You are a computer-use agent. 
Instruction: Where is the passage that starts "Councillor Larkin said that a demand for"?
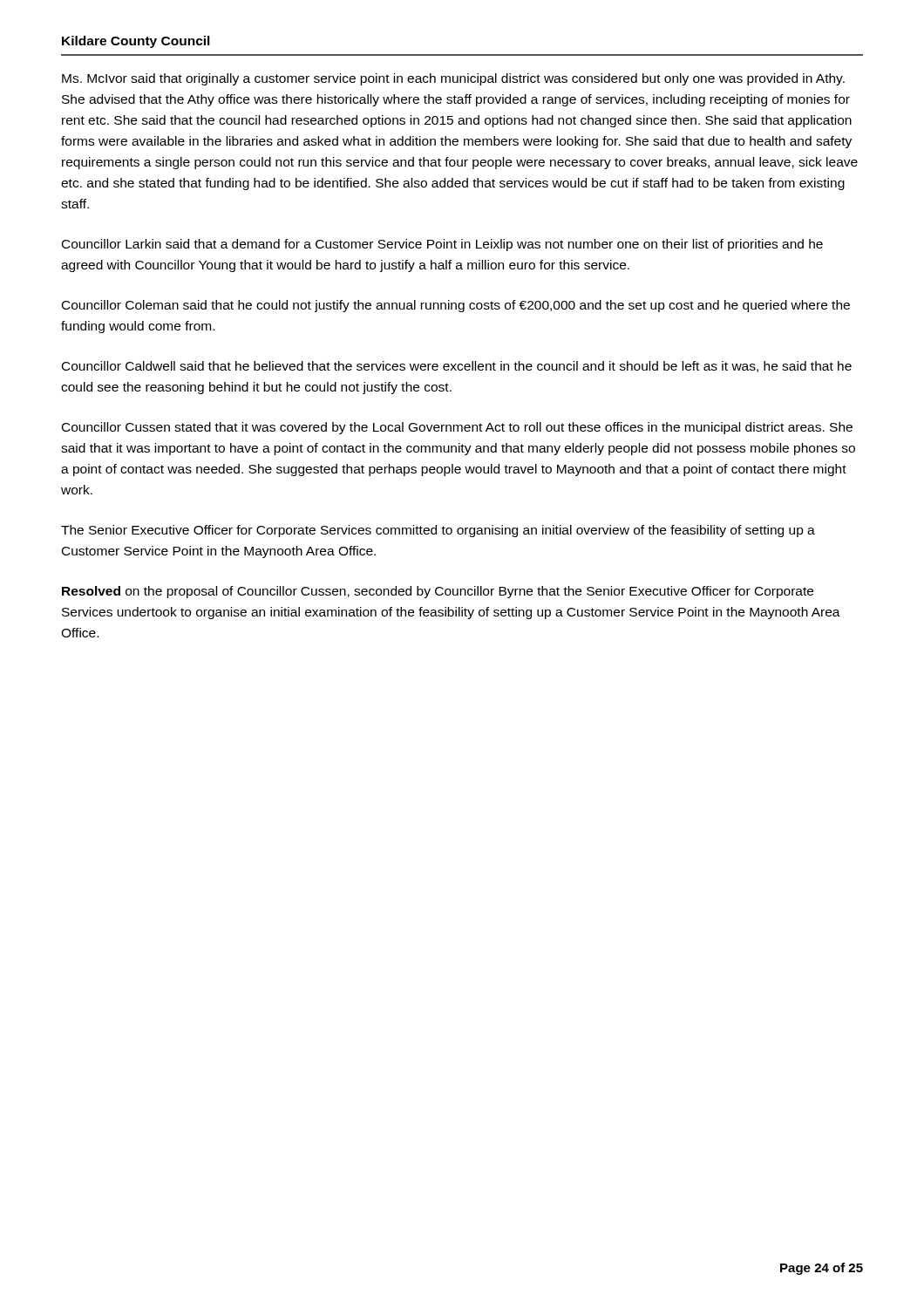tap(442, 254)
